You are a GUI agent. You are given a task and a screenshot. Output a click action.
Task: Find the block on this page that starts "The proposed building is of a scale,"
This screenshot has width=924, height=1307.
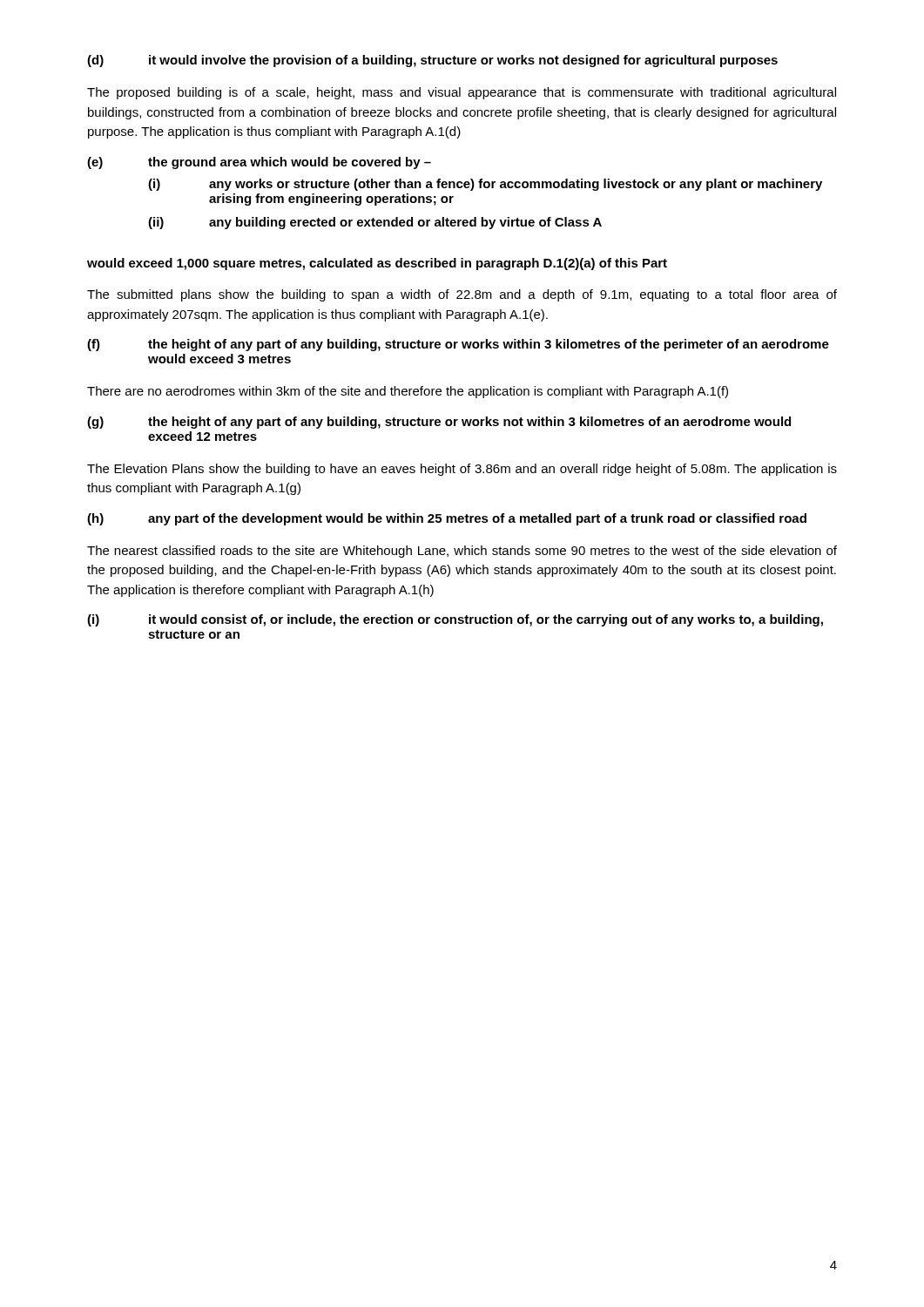click(462, 112)
